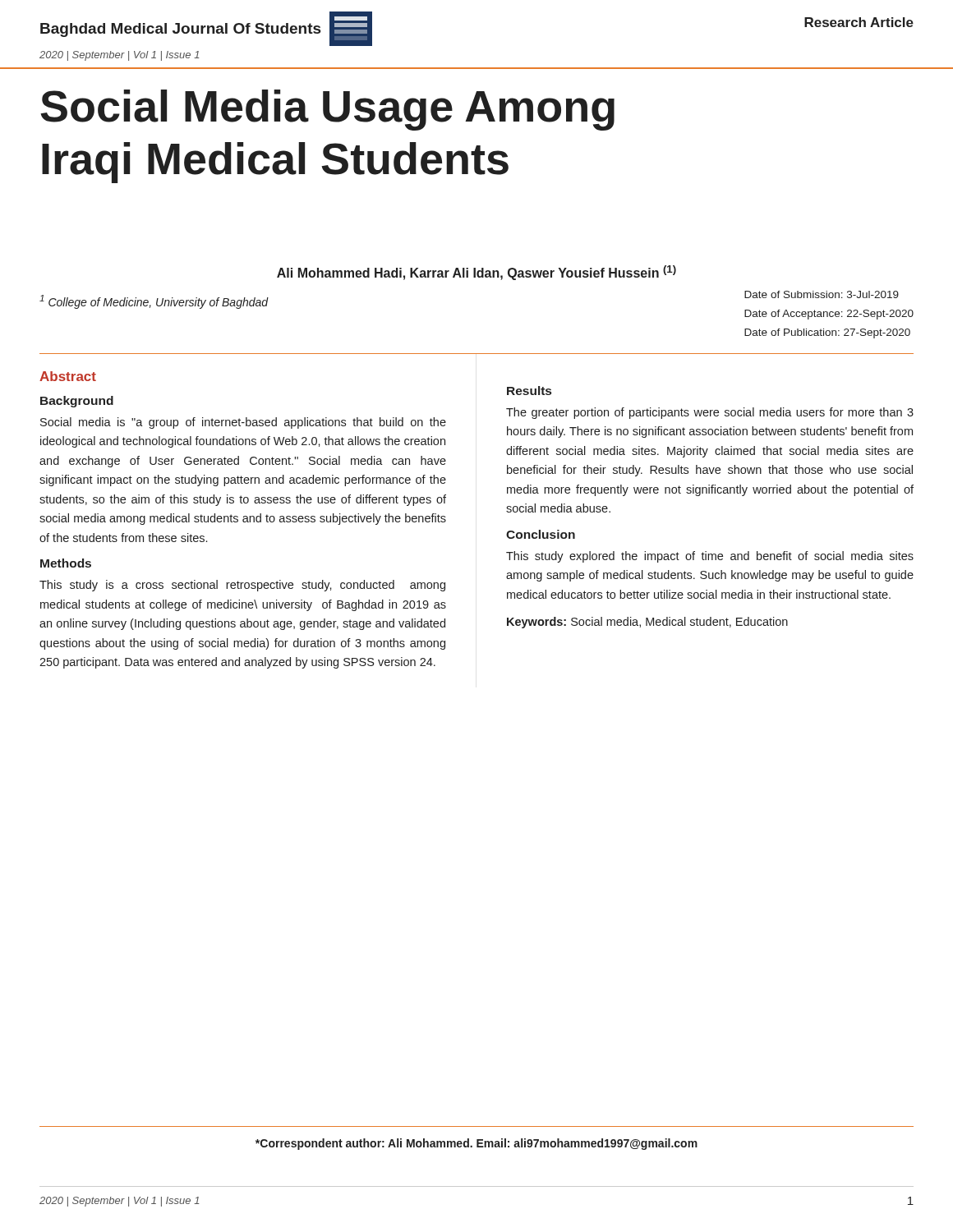Point to "Keywords: Social media, Medical student, Education"
Viewport: 953px width, 1232px height.
click(647, 622)
